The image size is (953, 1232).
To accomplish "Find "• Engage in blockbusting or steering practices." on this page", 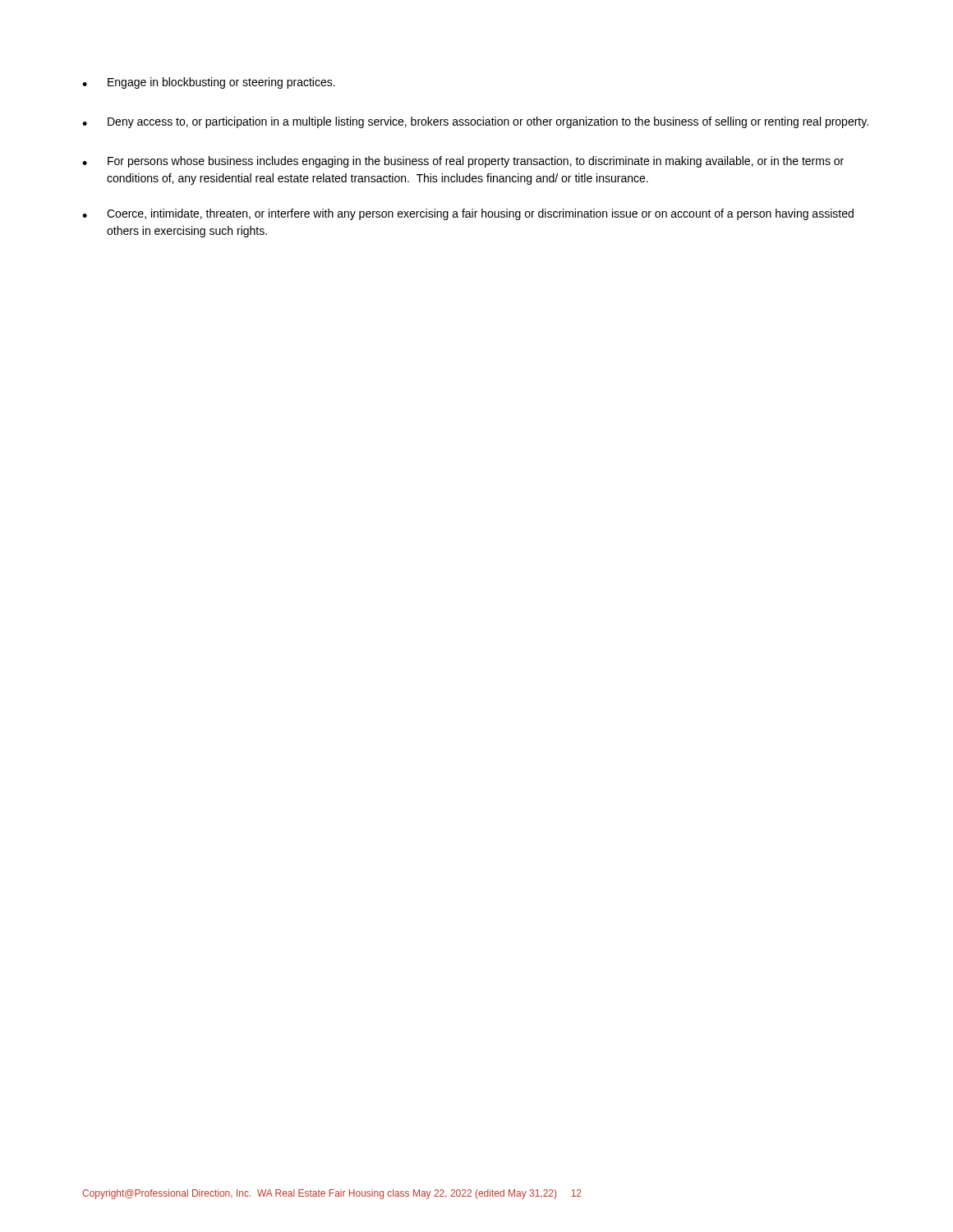I will (x=209, y=83).
